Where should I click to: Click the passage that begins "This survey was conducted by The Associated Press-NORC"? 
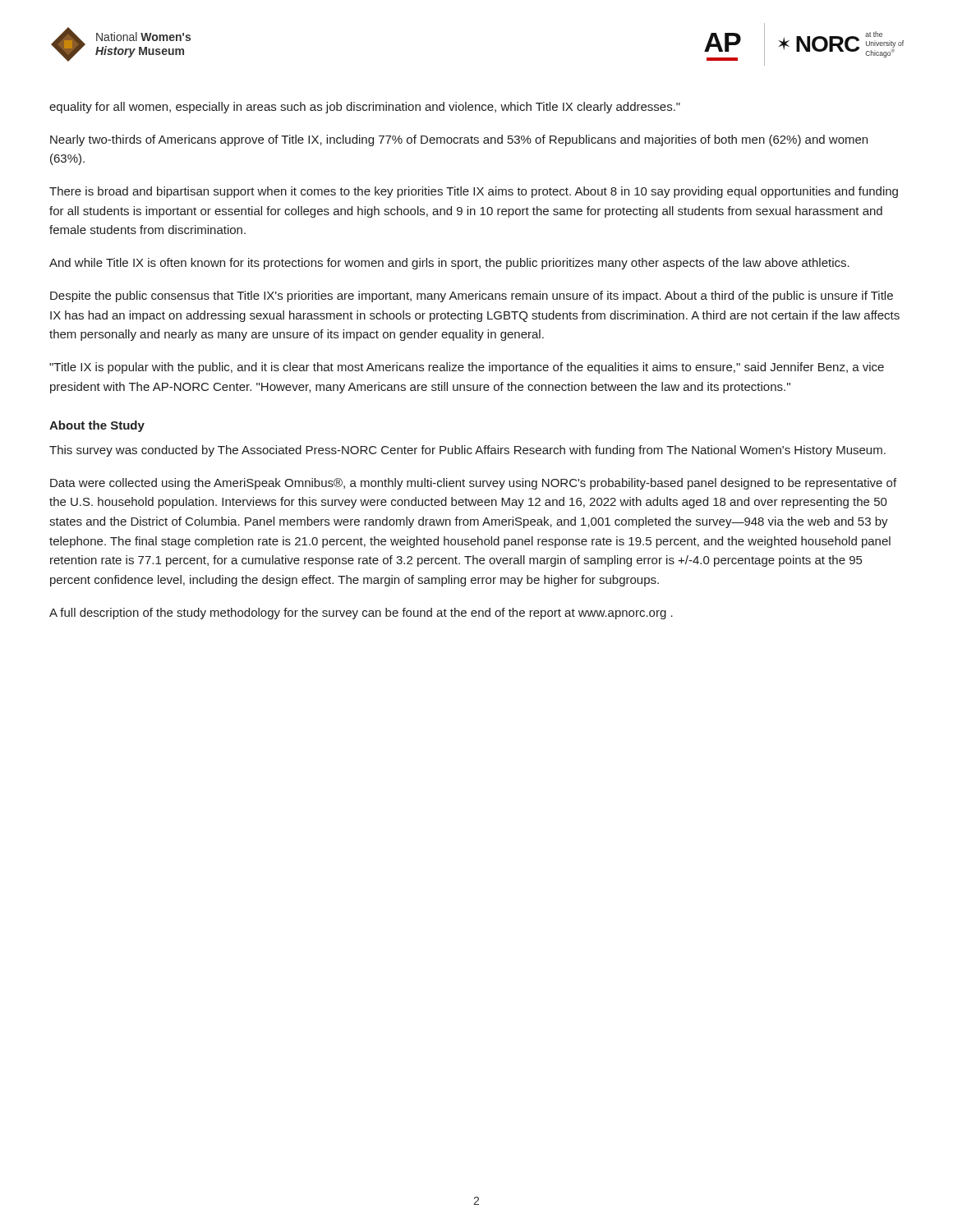tap(468, 450)
